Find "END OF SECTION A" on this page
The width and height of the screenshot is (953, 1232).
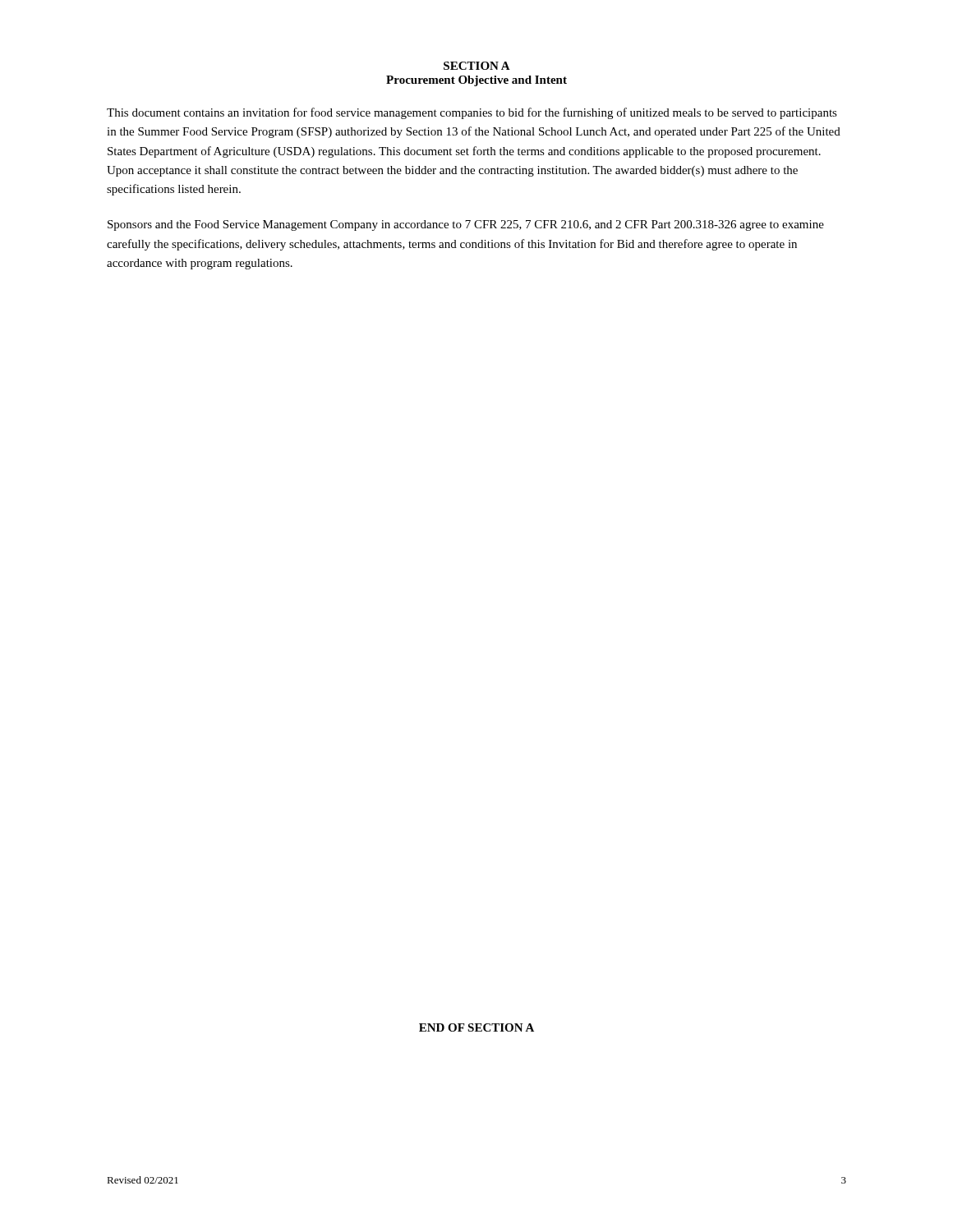476,1027
